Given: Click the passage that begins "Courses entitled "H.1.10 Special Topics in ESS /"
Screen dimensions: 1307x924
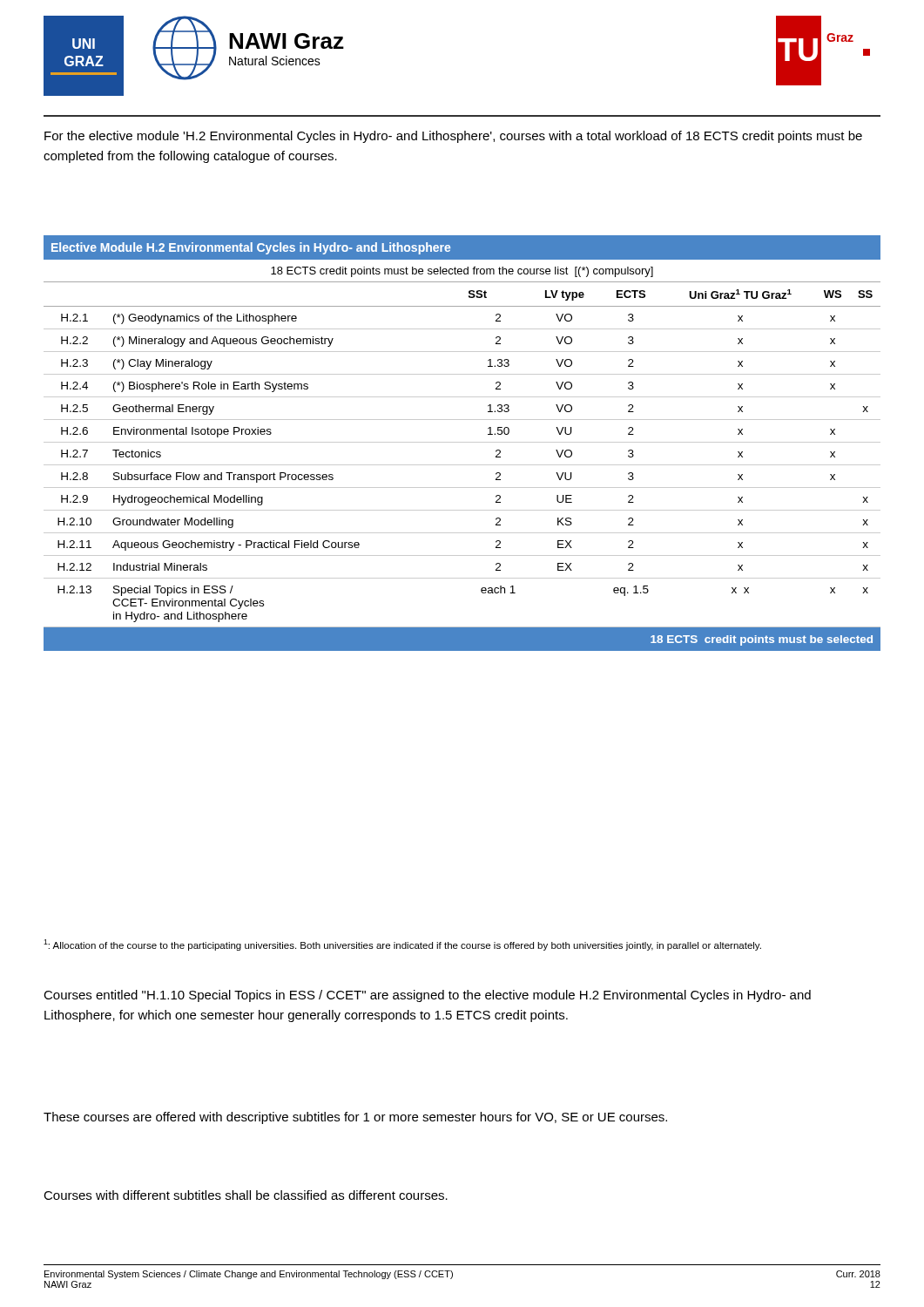Looking at the screenshot, I should click(x=427, y=1005).
